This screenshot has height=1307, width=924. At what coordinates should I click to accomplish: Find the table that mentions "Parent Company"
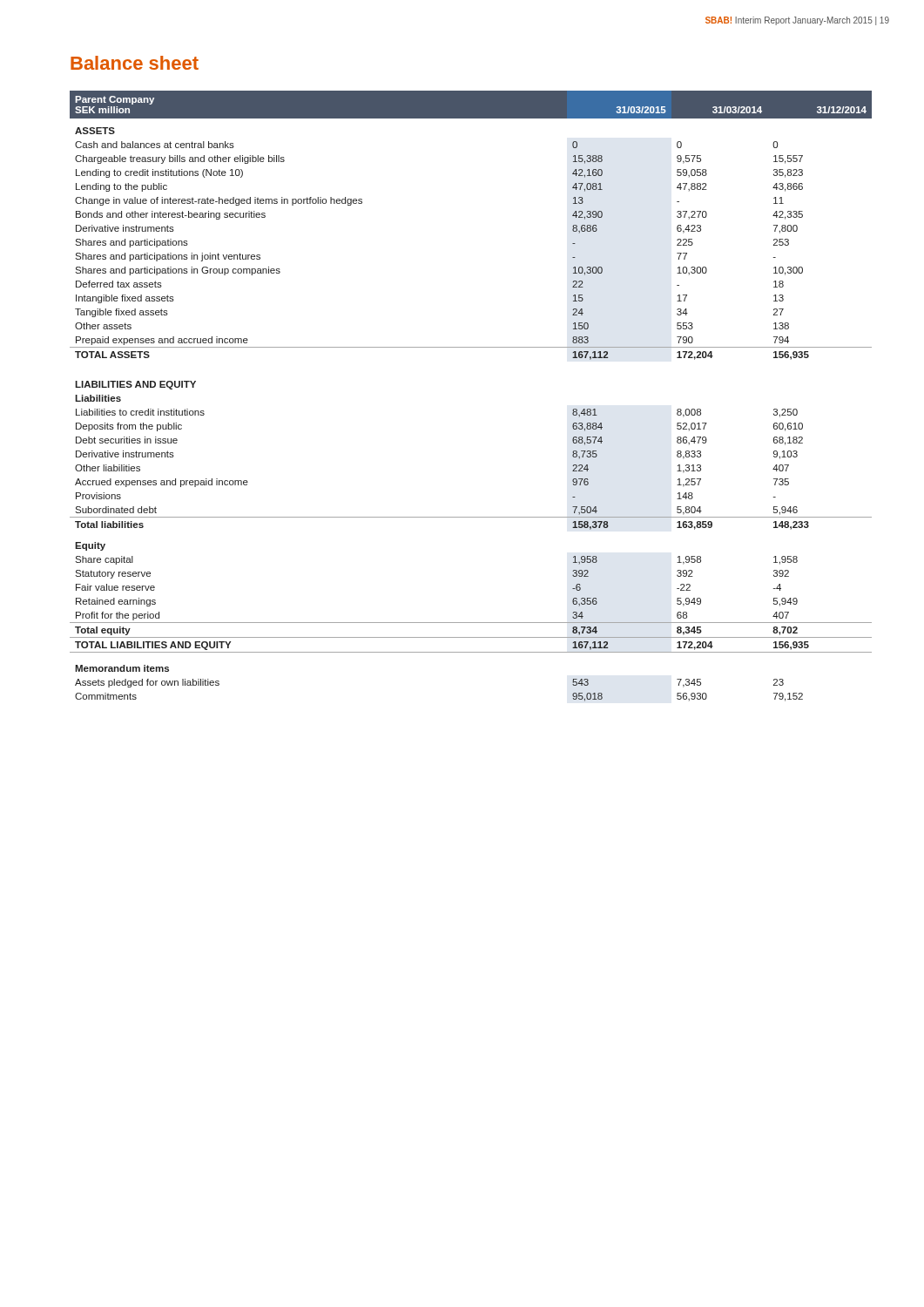[x=471, y=397]
